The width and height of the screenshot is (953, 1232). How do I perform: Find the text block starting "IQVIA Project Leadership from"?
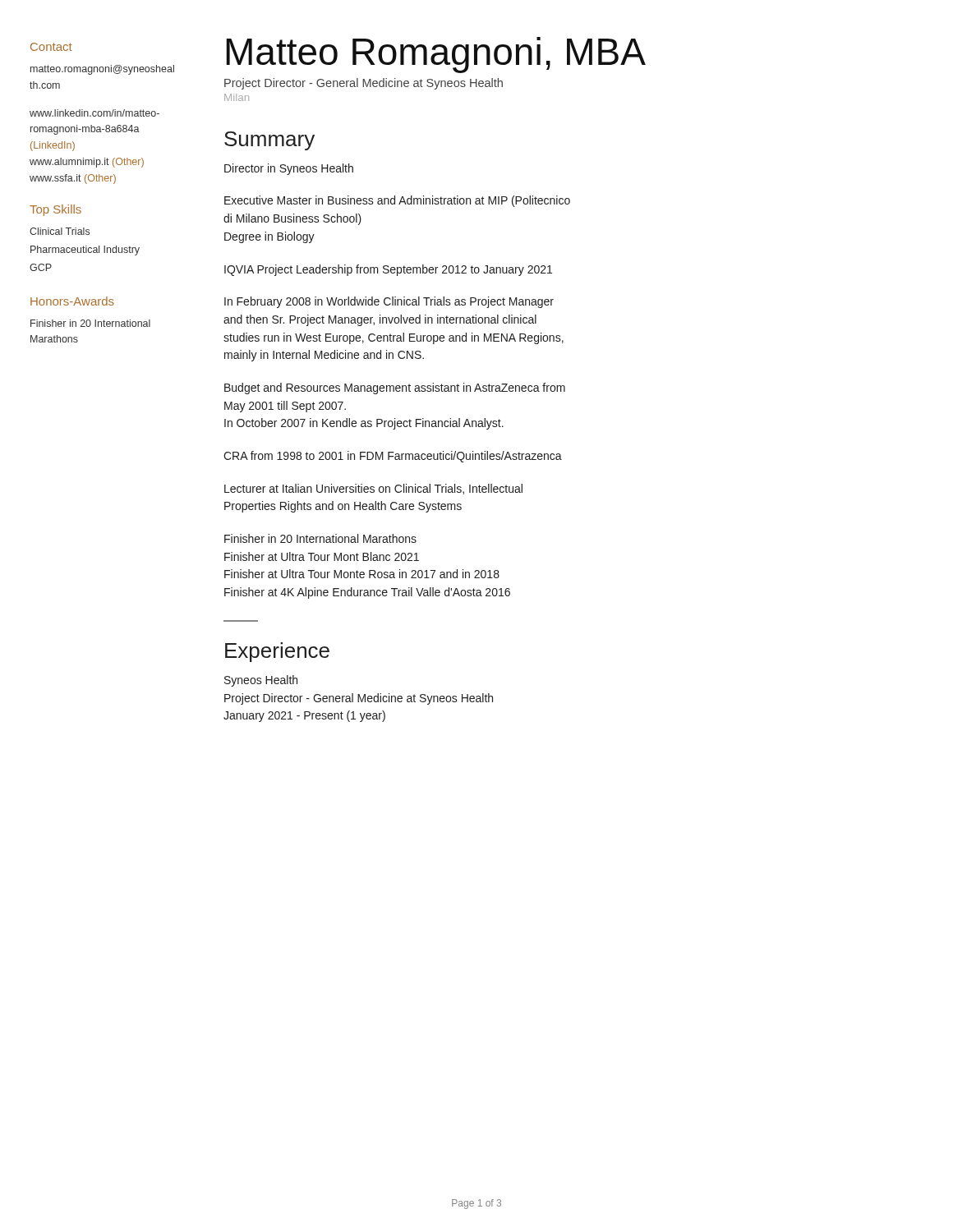point(388,270)
